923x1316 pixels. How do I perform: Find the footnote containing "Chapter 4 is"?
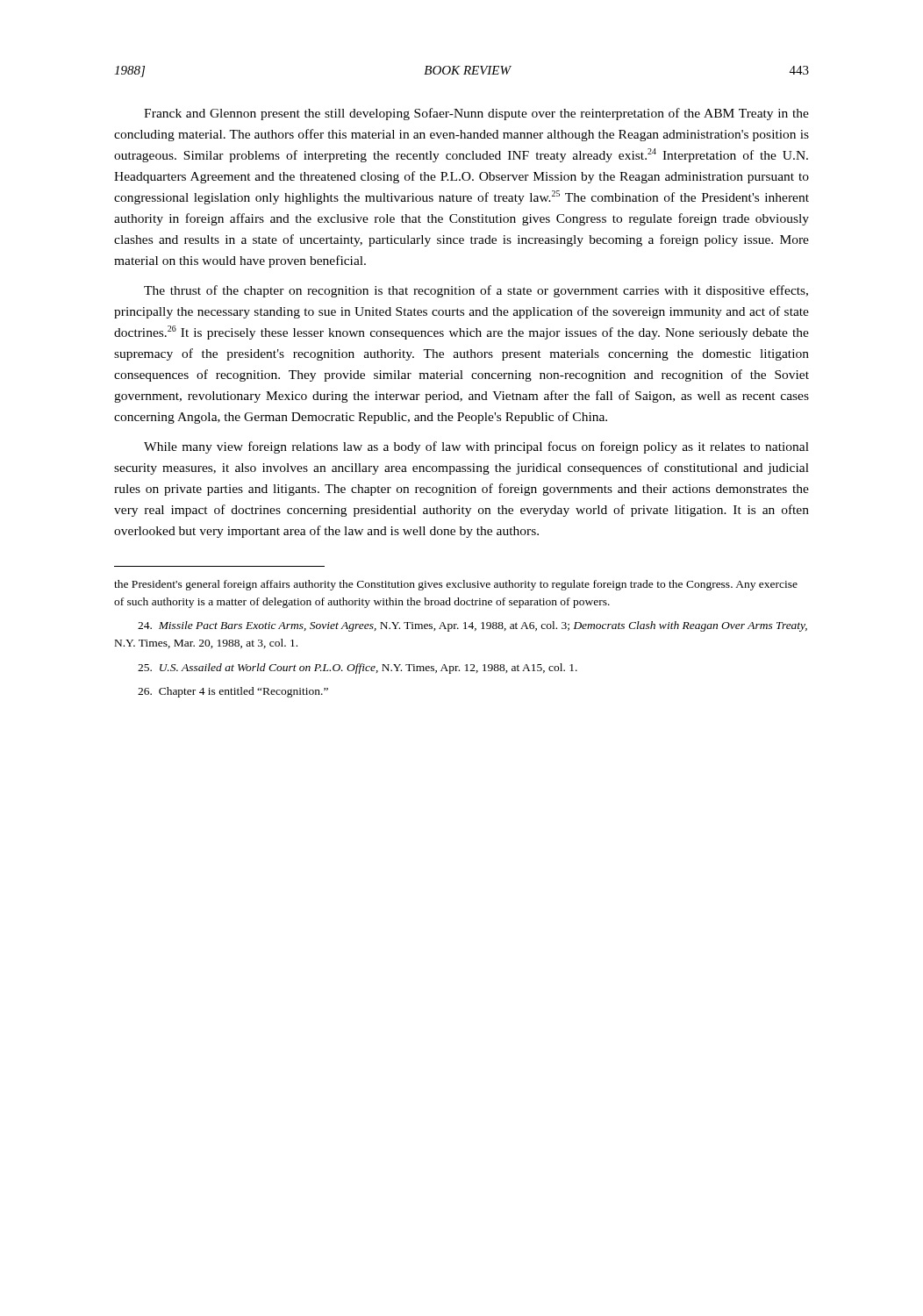click(x=233, y=691)
